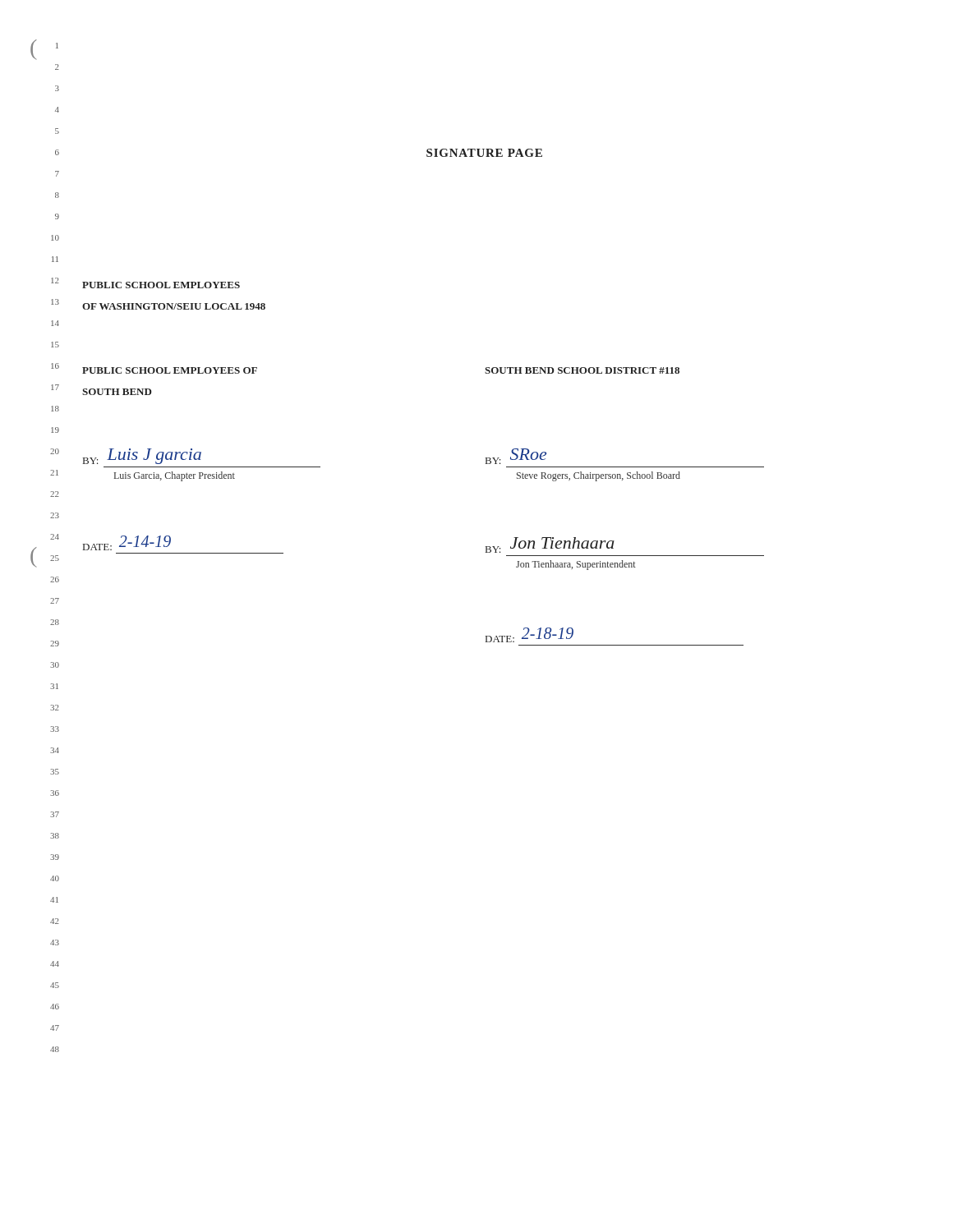Click on the element starting "BY: Jon Tienhaara Jon Tienhaara, Superintendent"
The height and width of the screenshot is (1232, 953).
[678, 552]
